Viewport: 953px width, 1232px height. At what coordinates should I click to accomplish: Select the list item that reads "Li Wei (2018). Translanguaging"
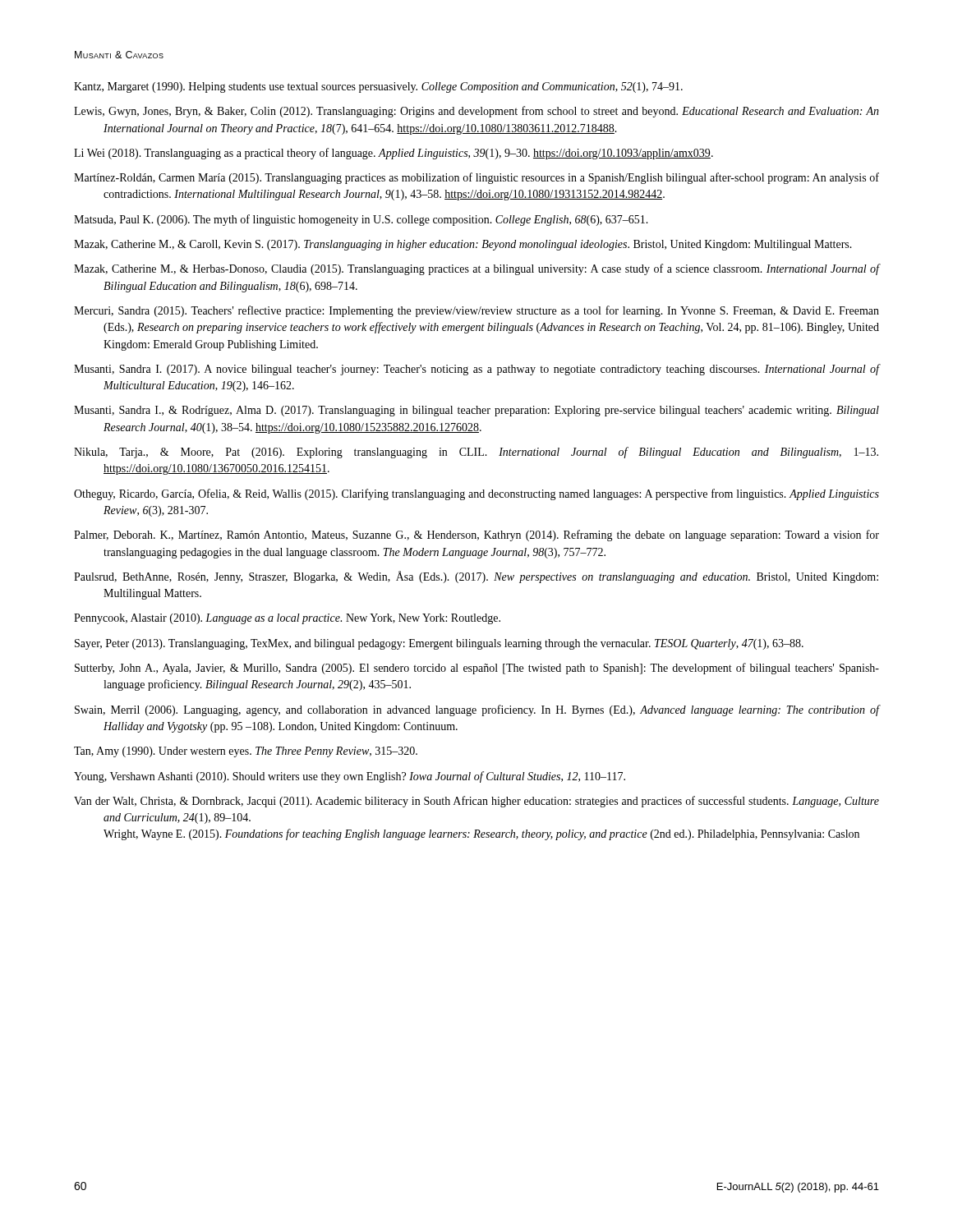tap(394, 153)
